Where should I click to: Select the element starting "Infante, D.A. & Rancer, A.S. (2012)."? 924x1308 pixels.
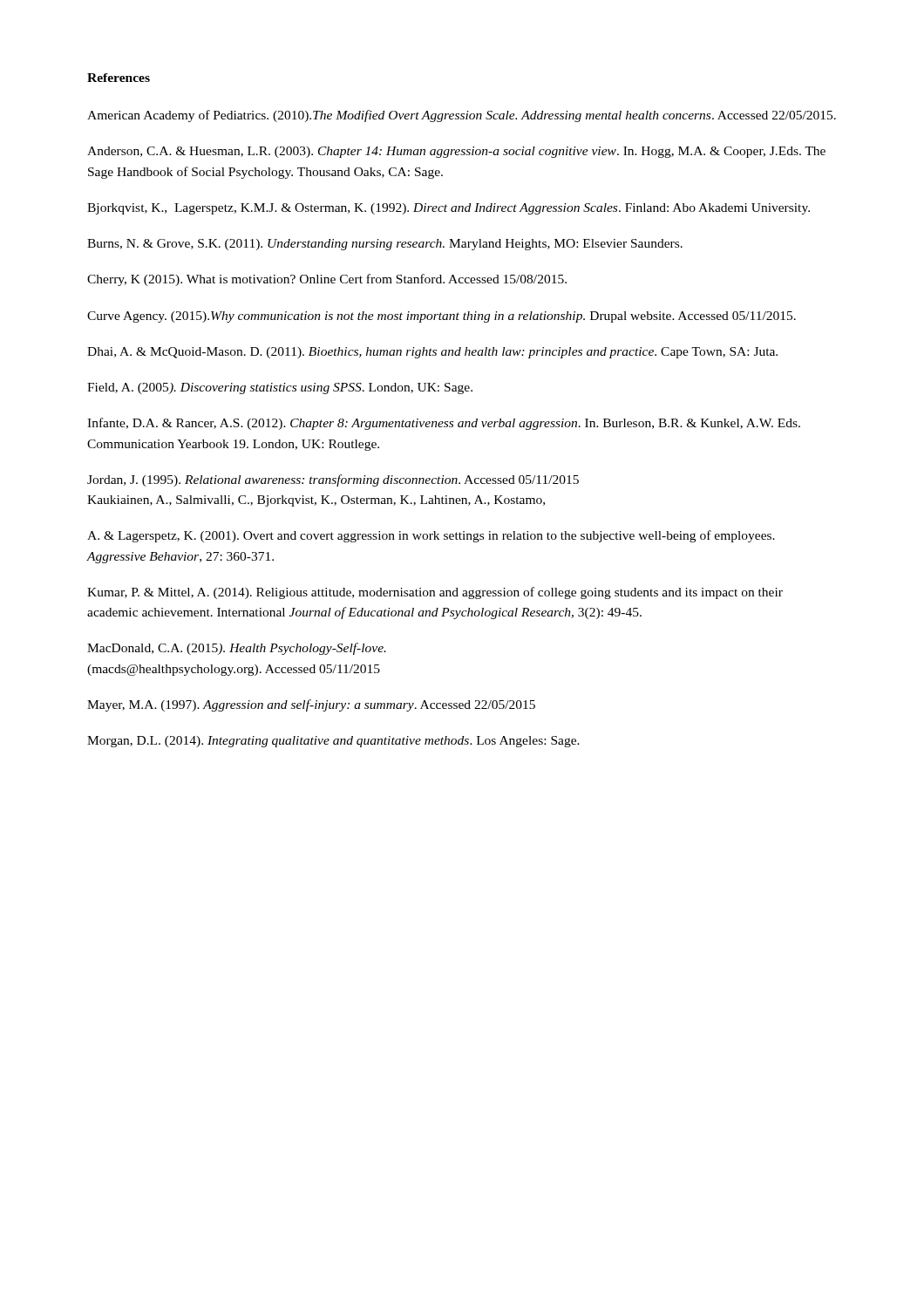pos(444,433)
